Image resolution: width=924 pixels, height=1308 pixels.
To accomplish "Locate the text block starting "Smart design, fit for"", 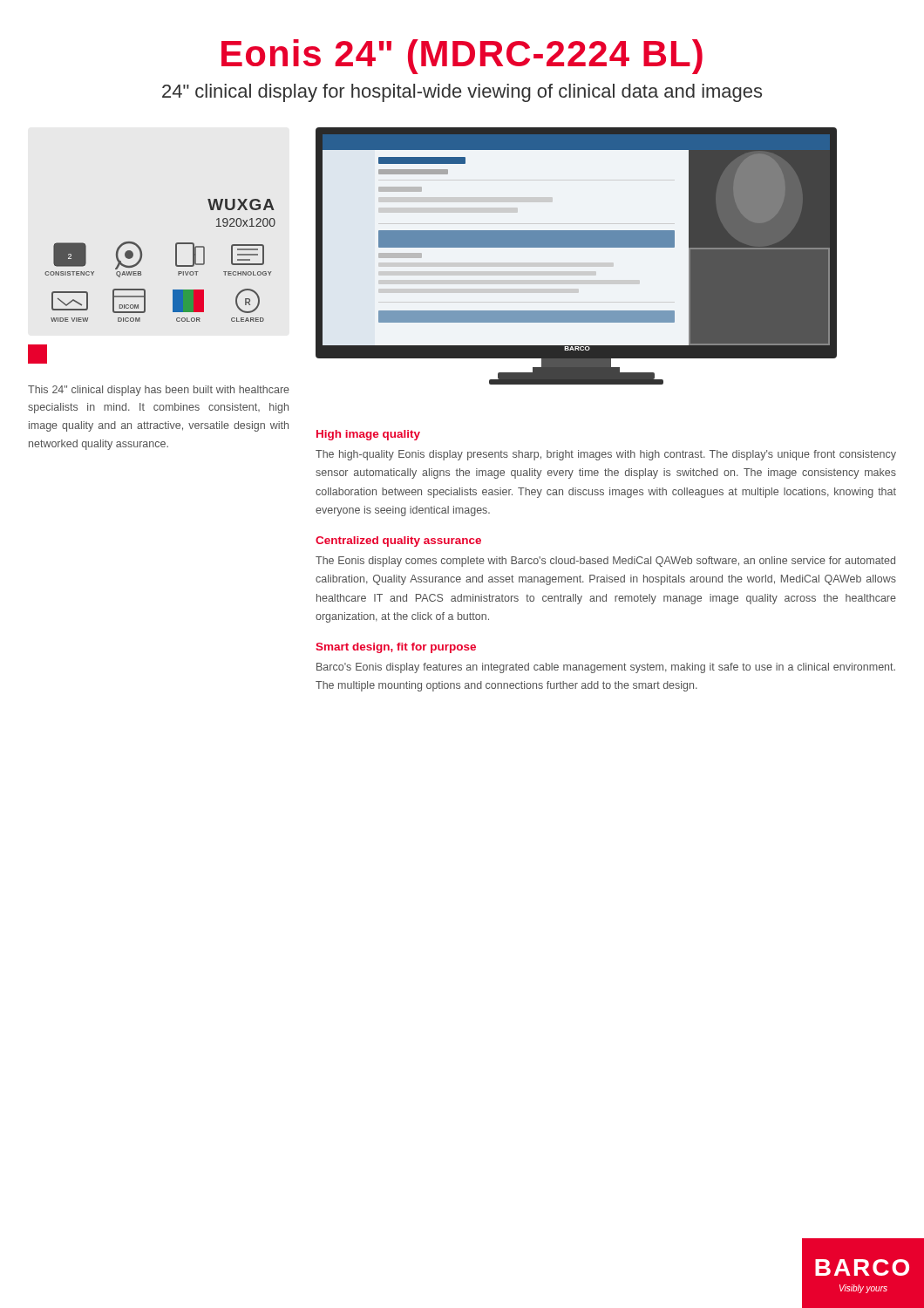I will 396,647.
